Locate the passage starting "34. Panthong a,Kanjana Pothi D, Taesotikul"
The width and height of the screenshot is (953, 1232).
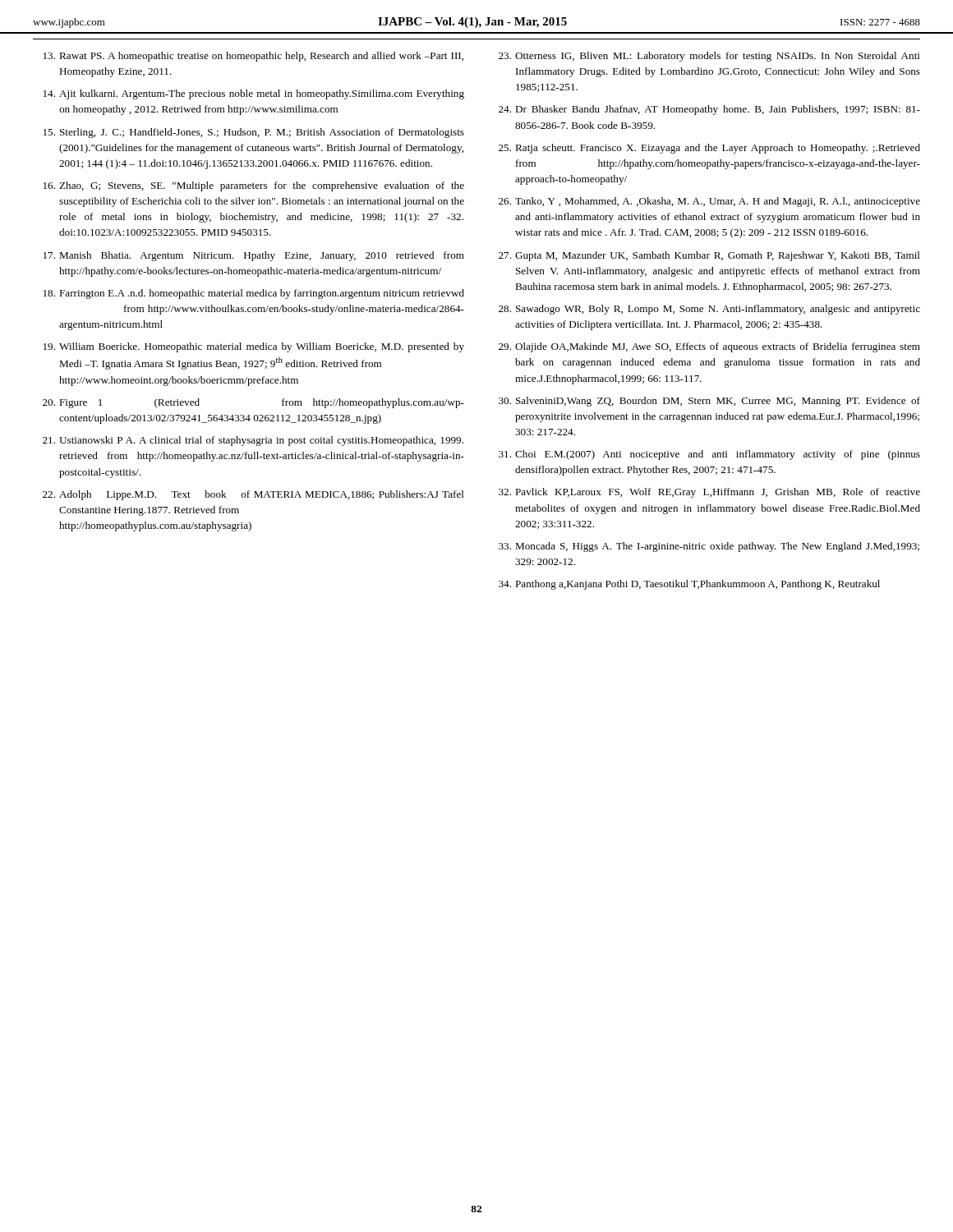tap(704, 584)
